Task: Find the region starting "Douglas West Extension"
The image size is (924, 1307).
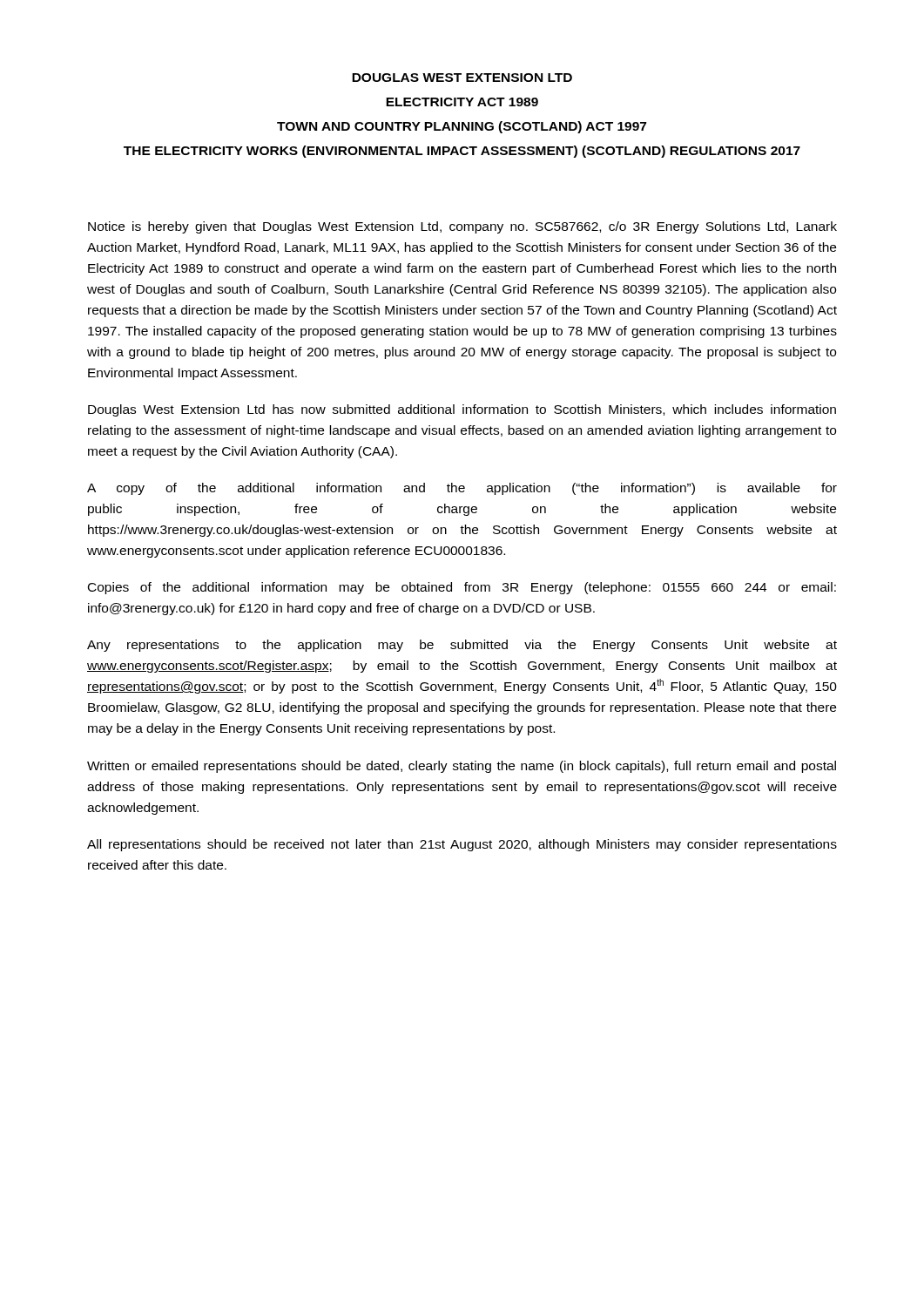Action: (462, 430)
